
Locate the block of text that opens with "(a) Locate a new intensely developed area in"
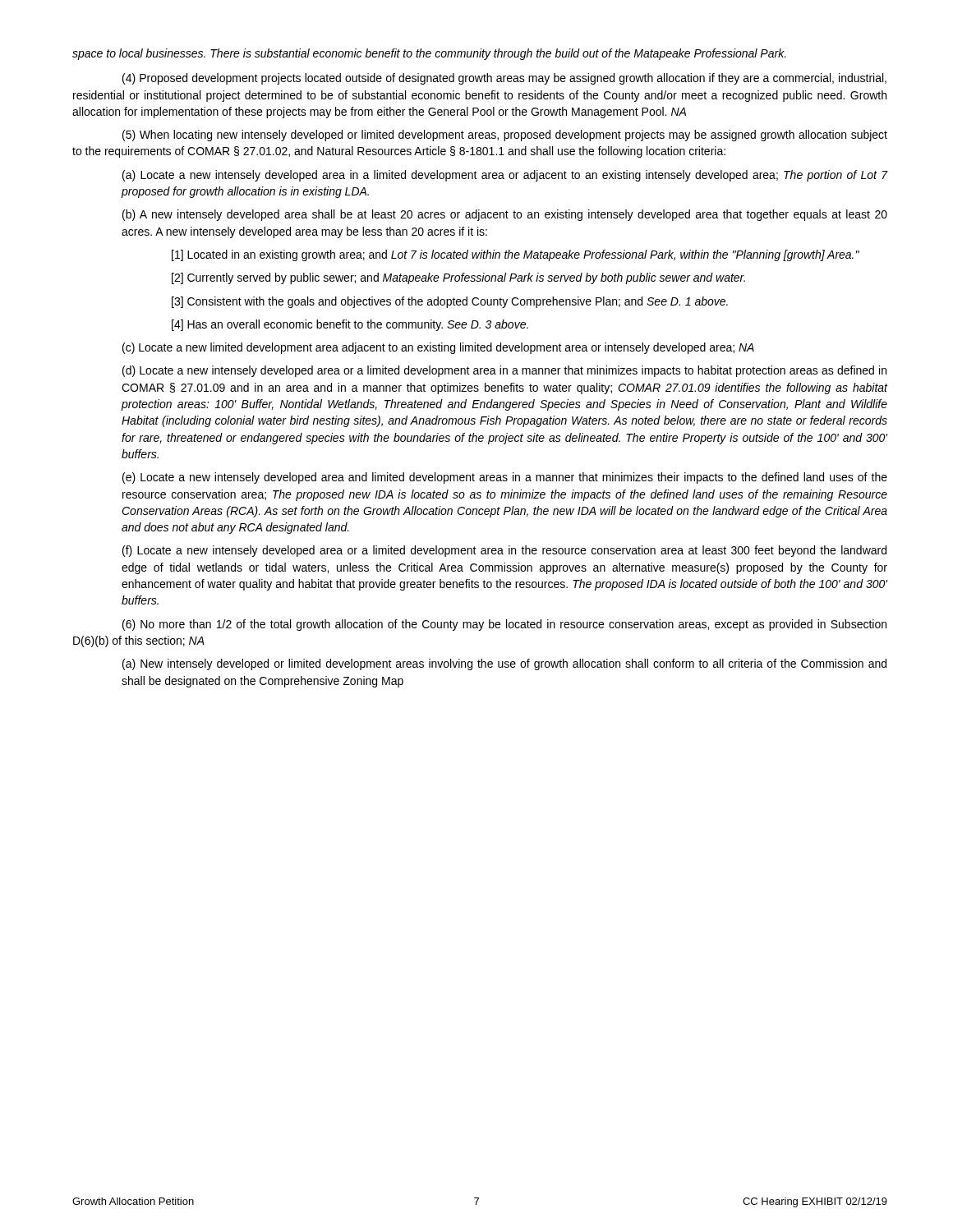pyautogui.click(x=504, y=183)
